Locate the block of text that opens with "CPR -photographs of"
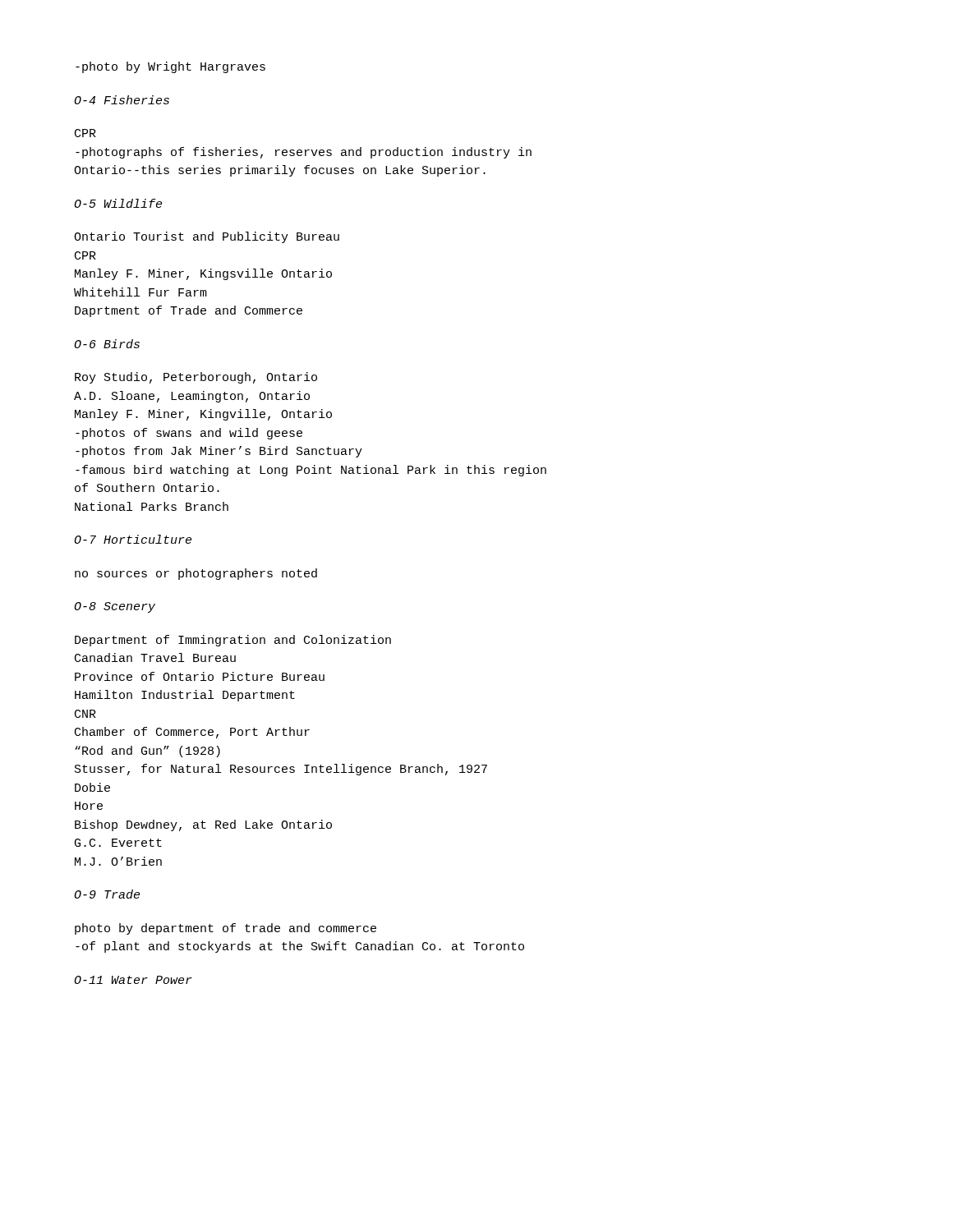Viewport: 953px width, 1232px height. pyautogui.click(x=303, y=153)
